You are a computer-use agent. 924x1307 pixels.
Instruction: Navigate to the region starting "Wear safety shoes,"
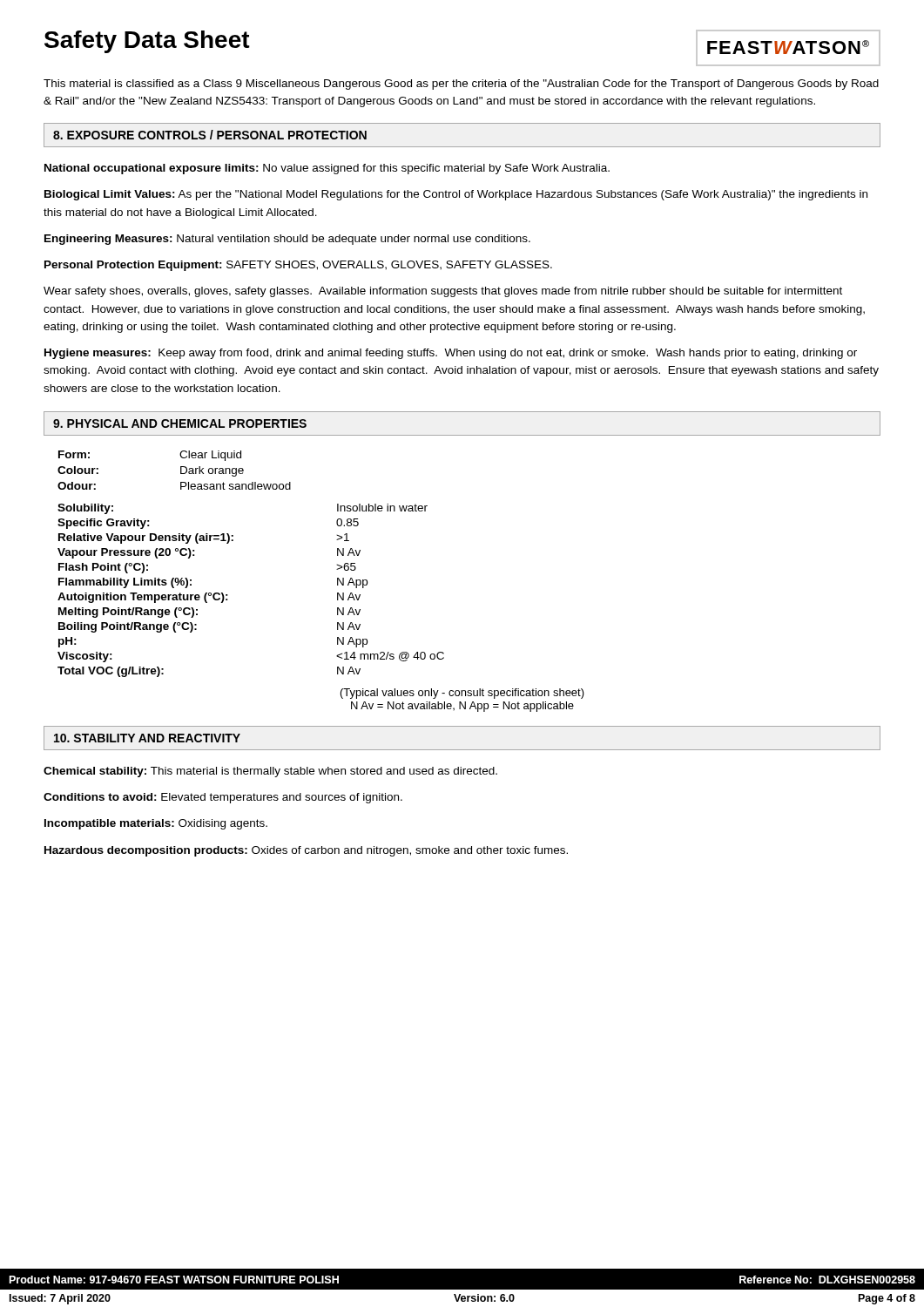455,309
